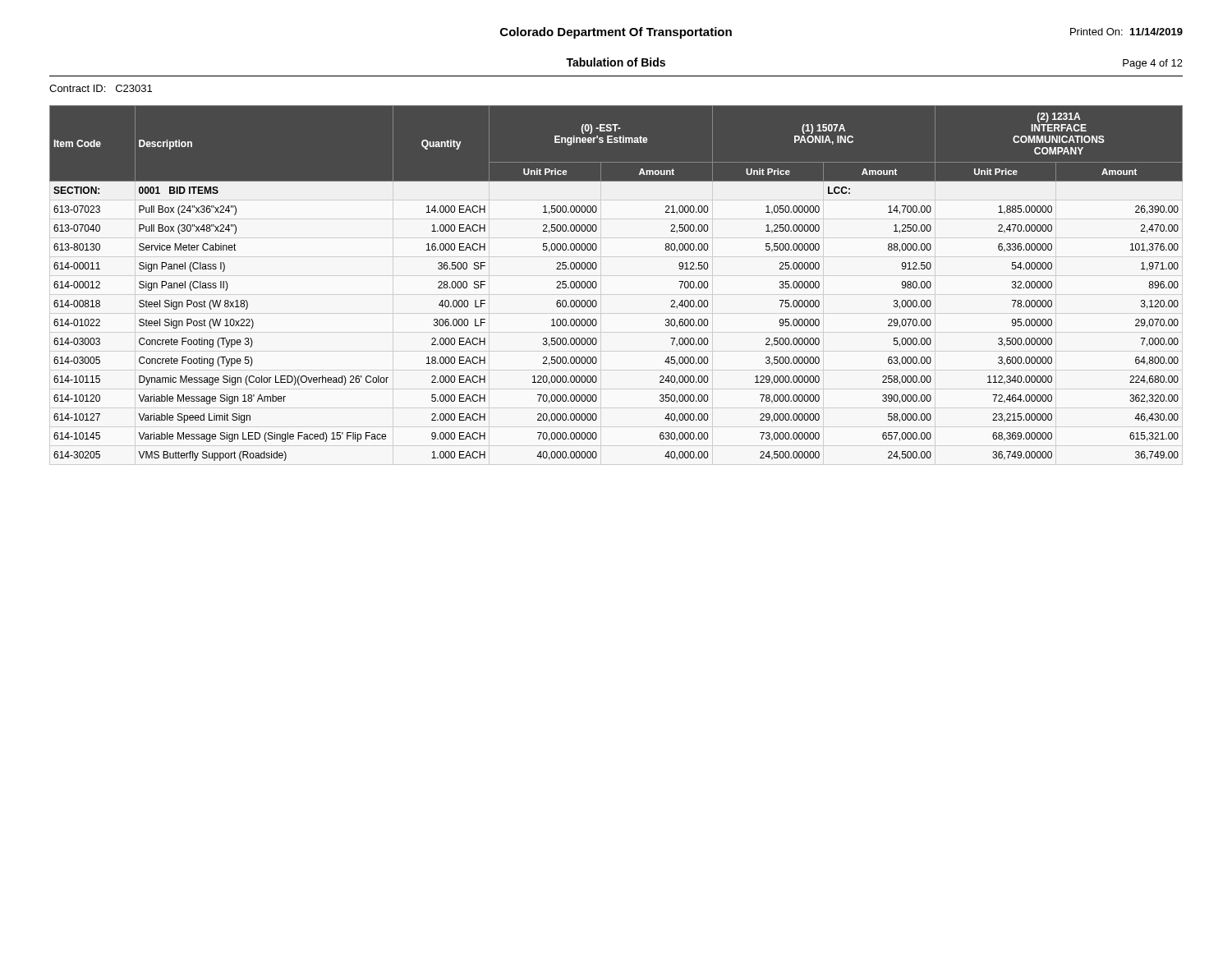Find the table

[x=616, y=285]
